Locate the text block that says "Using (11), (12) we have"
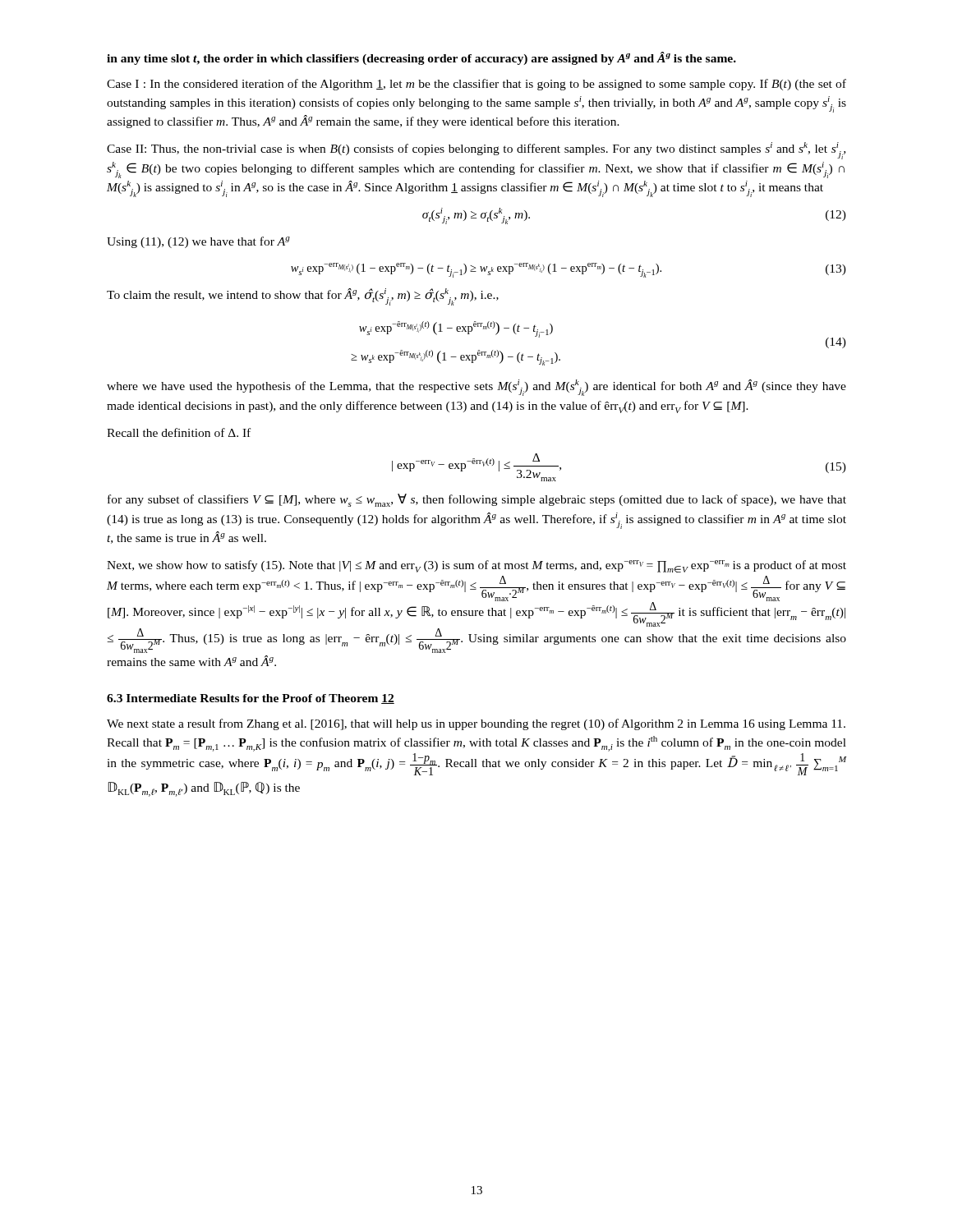The image size is (953, 1232). tap(198, 242)
